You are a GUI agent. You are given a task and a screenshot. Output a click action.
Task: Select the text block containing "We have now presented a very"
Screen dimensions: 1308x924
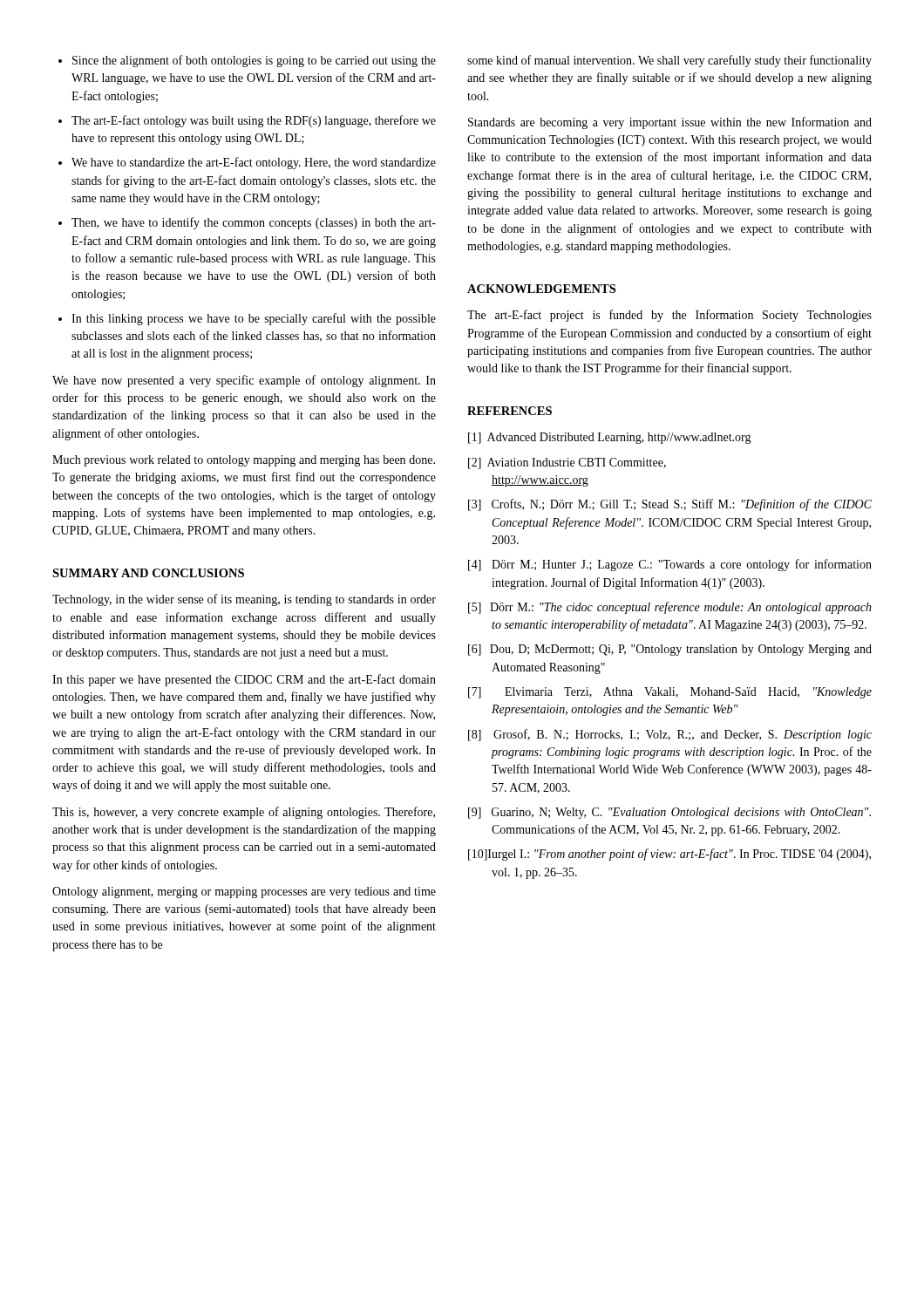pyautogui.click(x=244, y=408)
